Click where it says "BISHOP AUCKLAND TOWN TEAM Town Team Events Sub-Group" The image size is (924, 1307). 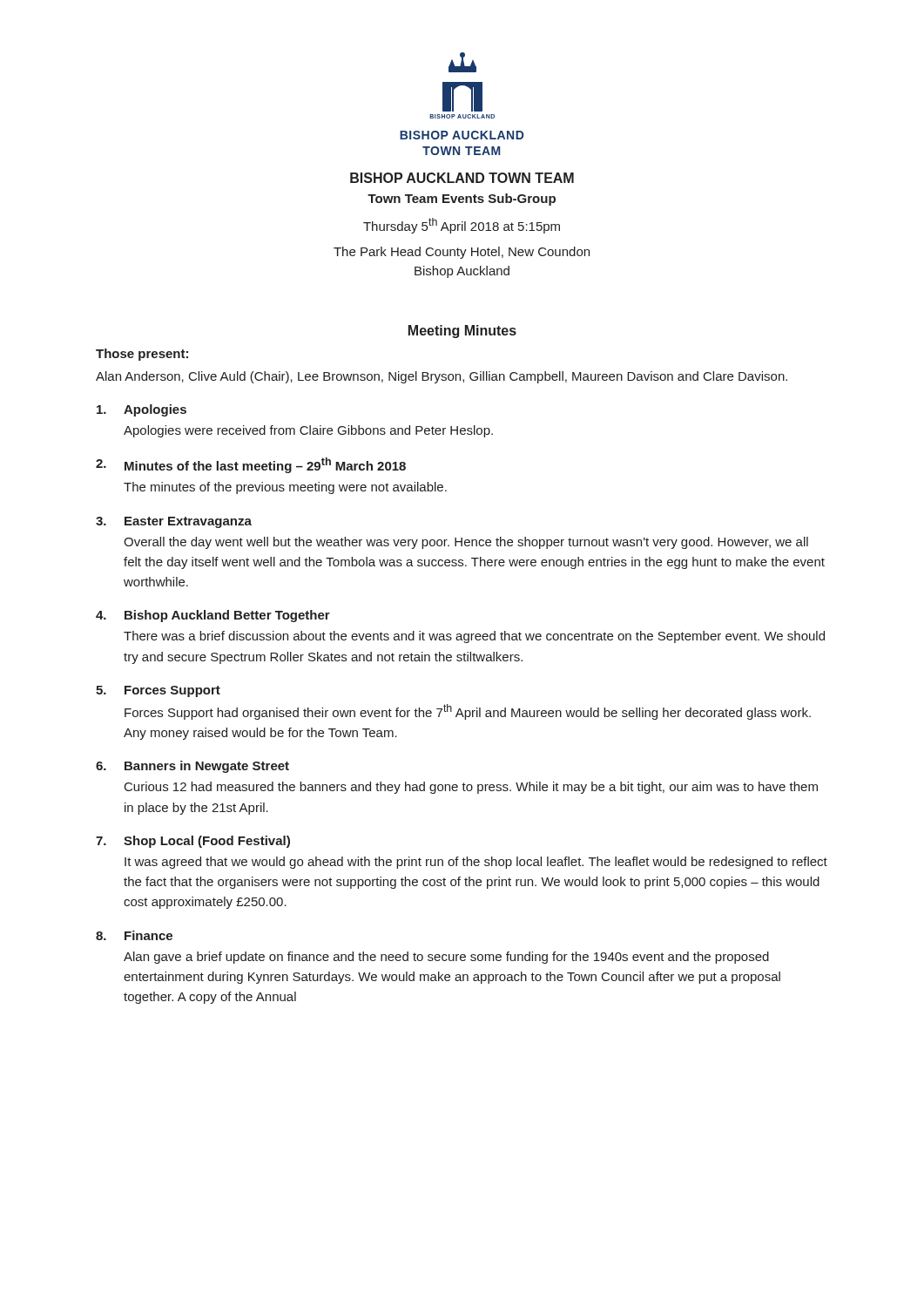pos(462,188)
